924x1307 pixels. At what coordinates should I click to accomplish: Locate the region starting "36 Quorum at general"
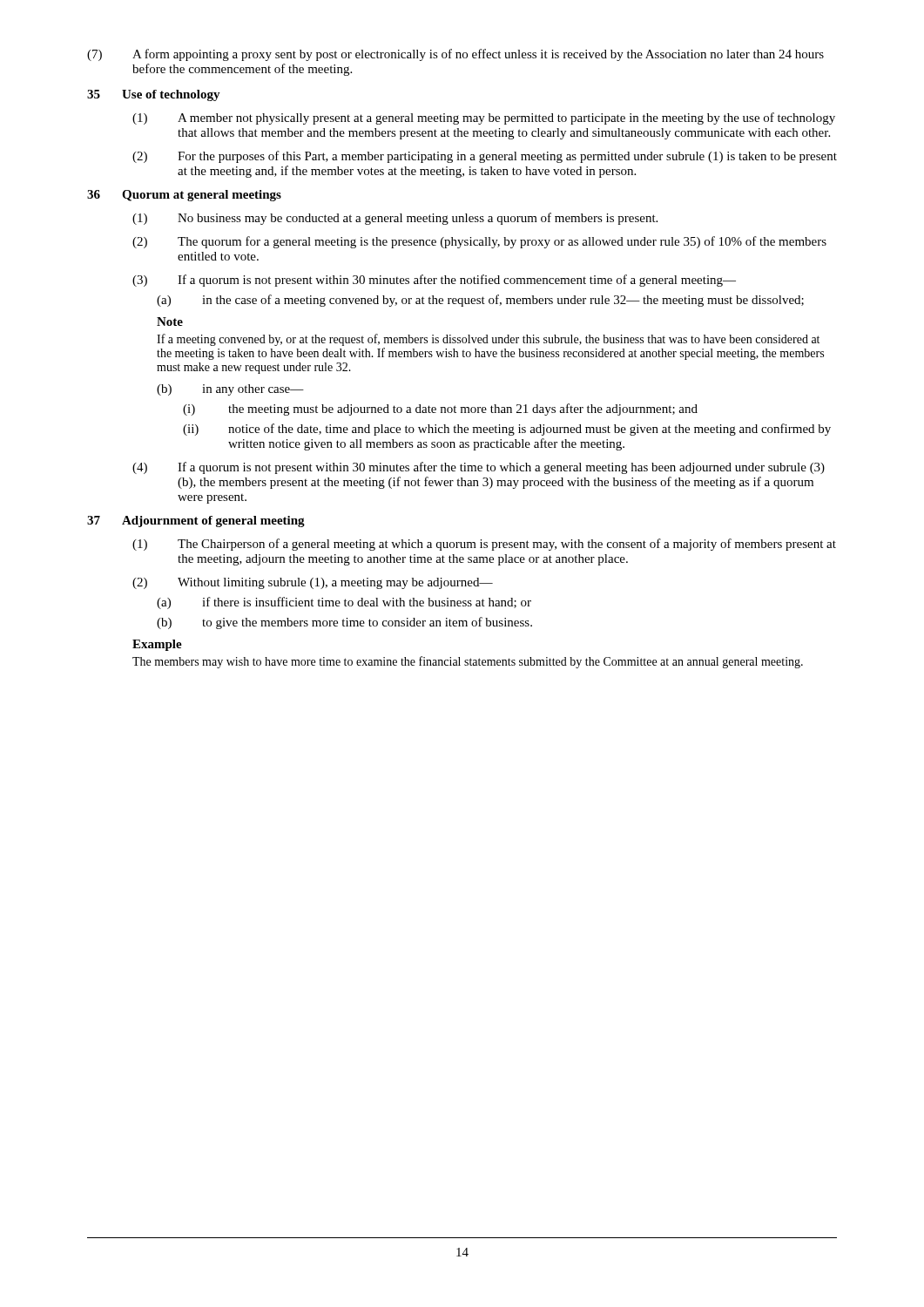tap(184, 195)
